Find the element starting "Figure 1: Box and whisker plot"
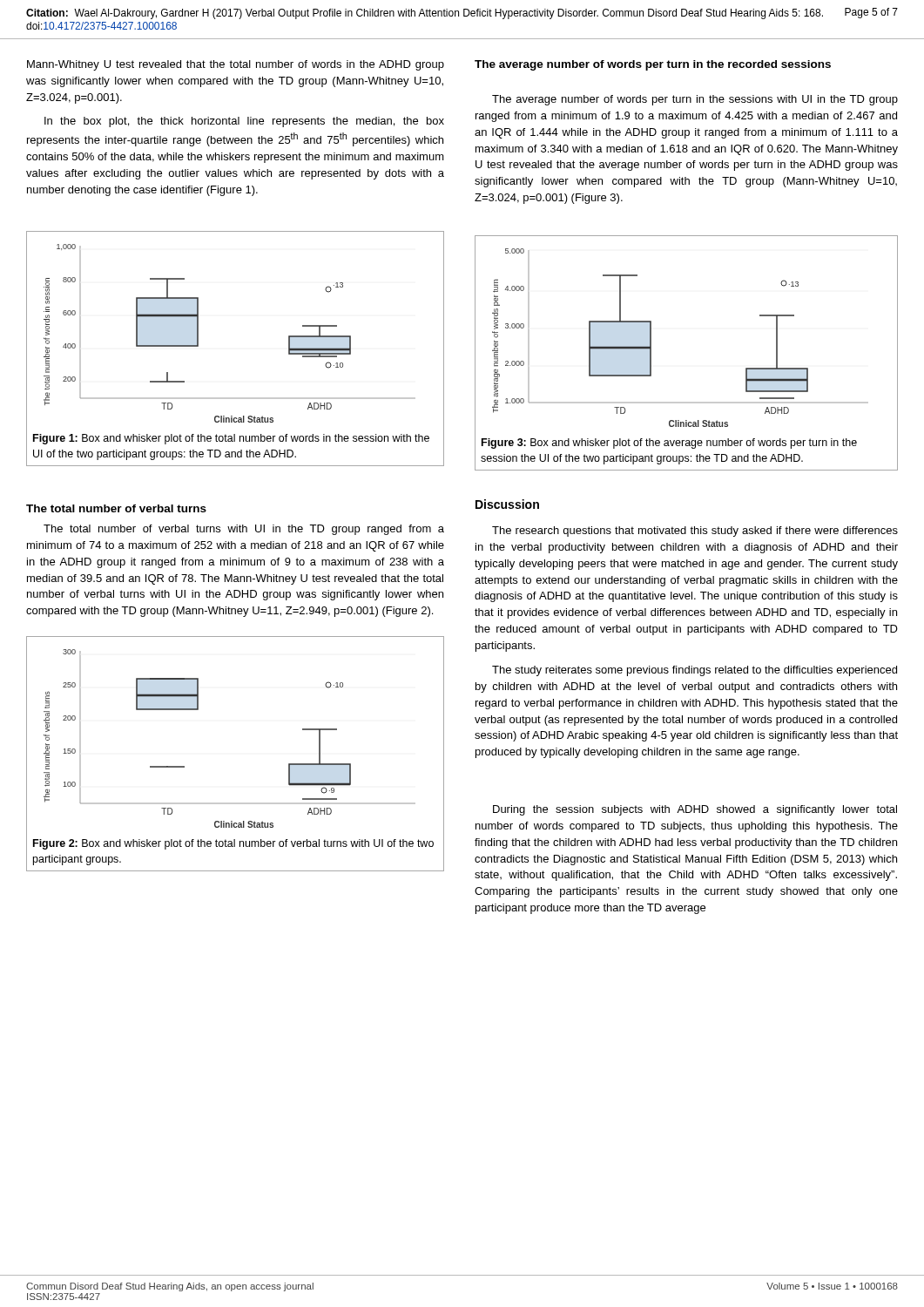 [231, 446]
